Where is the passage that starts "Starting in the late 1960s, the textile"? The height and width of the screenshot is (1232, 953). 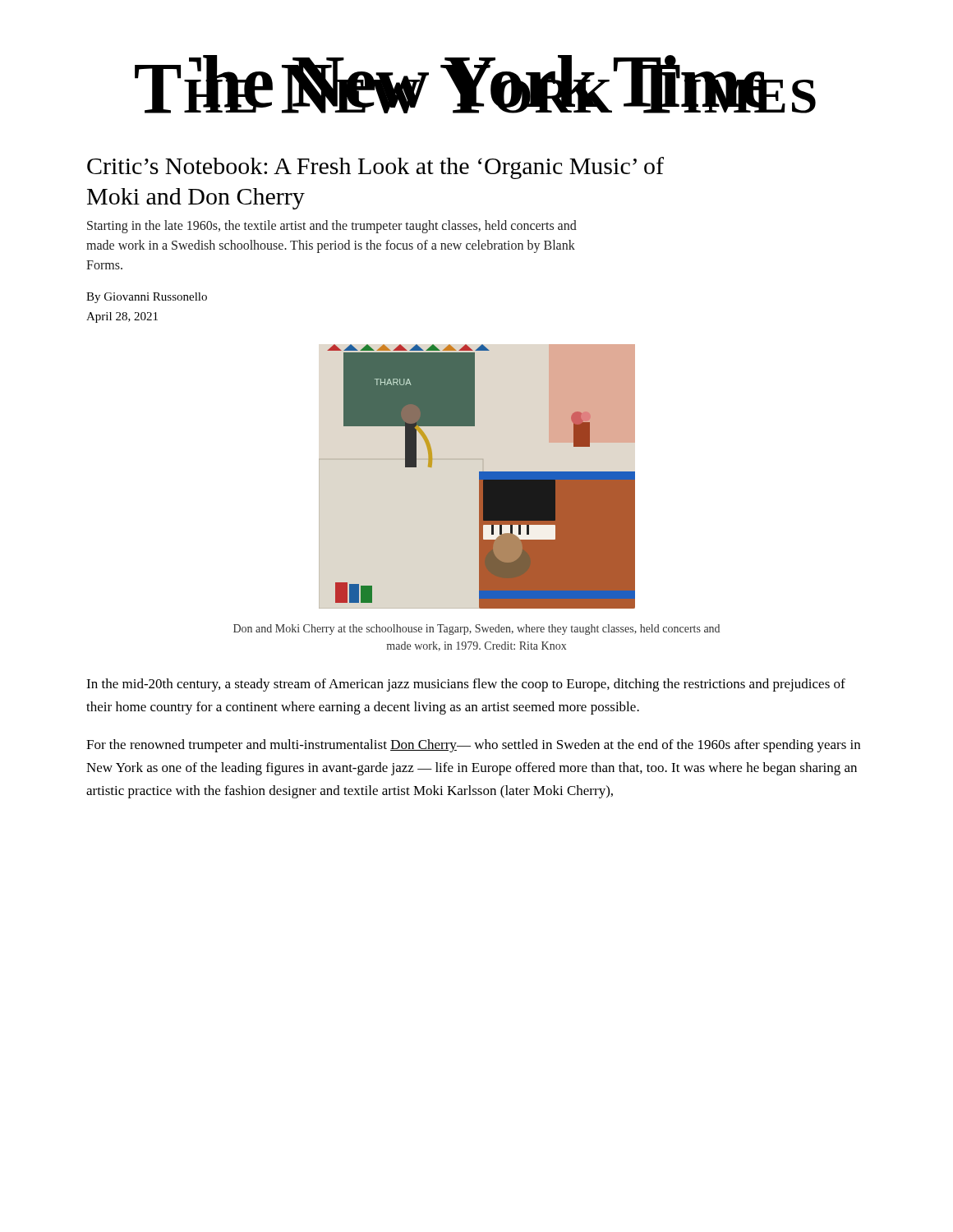tap(331, 245)
